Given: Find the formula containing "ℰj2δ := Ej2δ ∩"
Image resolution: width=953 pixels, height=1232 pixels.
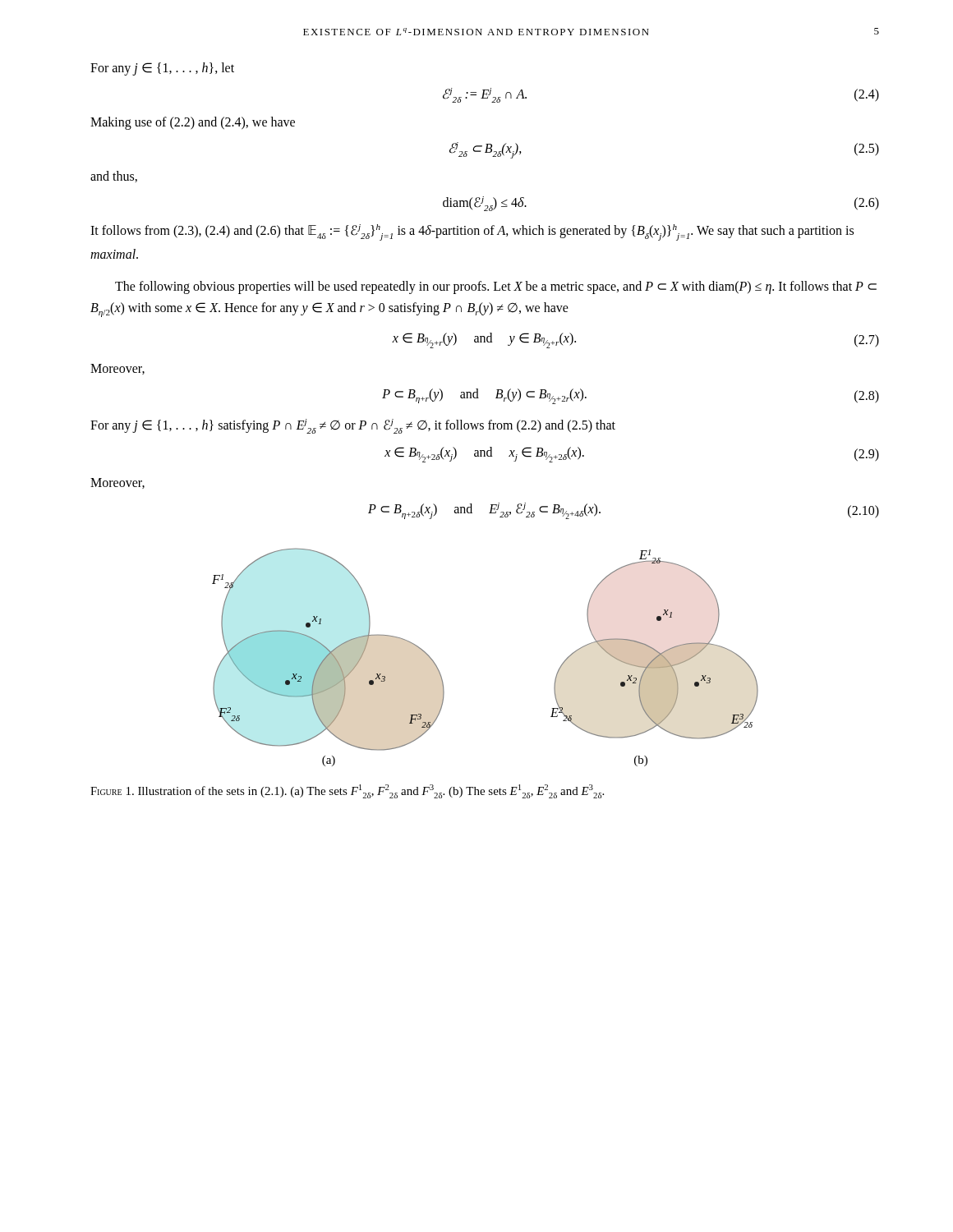Looking at the screenshot, I should 490,94.
